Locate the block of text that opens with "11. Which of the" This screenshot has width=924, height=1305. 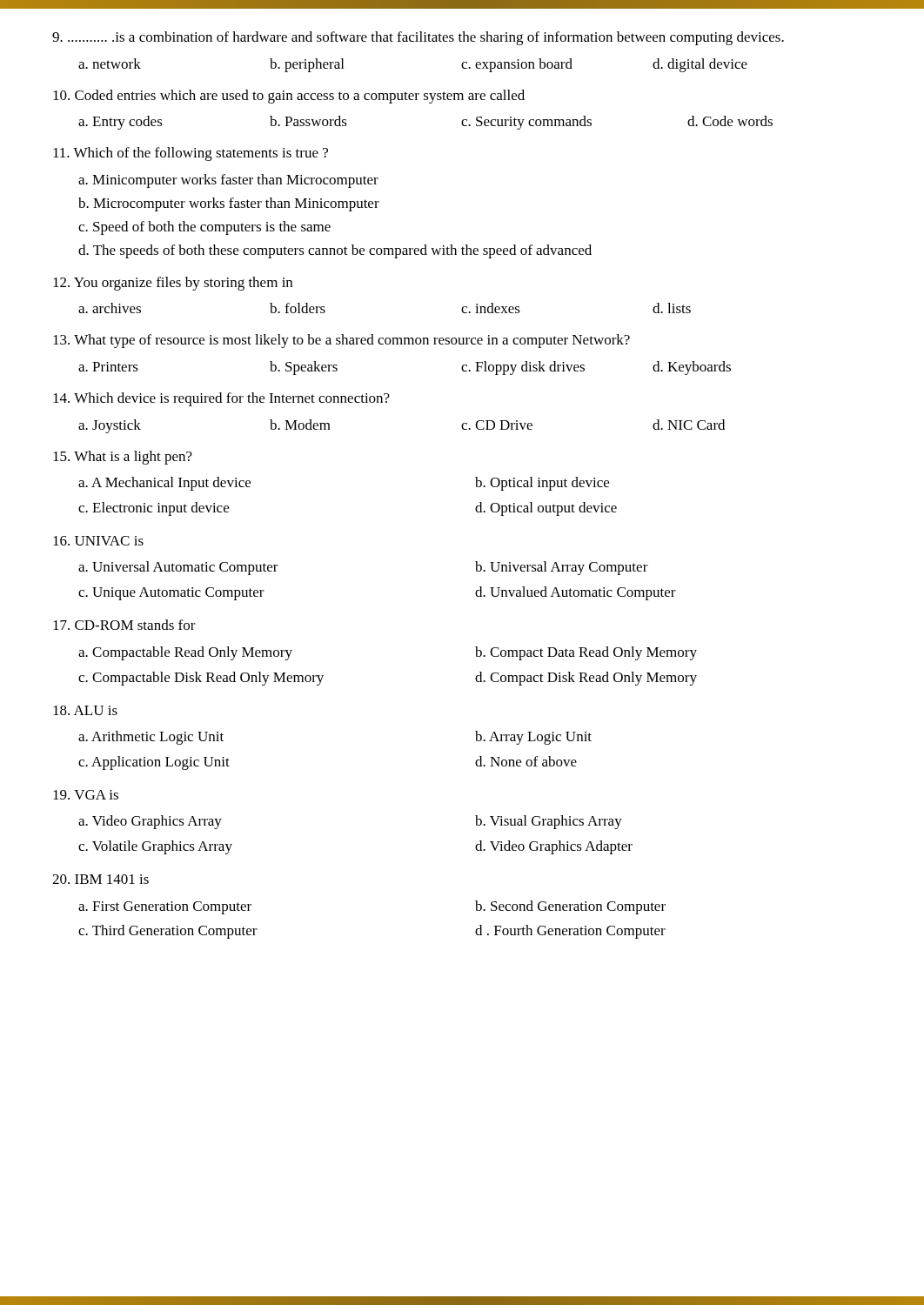tap(191, 154)
